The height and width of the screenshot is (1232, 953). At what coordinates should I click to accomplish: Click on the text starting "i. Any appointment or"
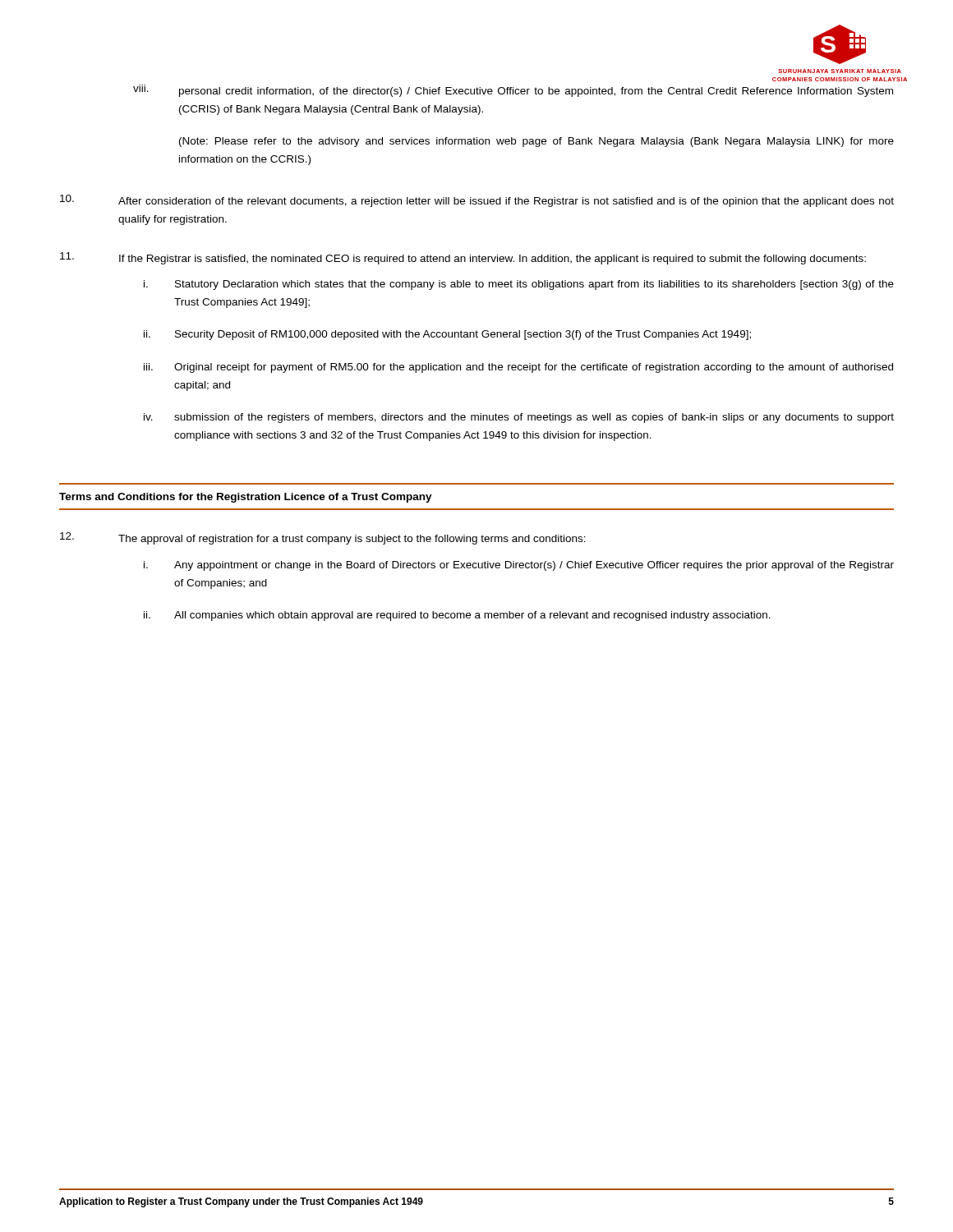[518, 574]
